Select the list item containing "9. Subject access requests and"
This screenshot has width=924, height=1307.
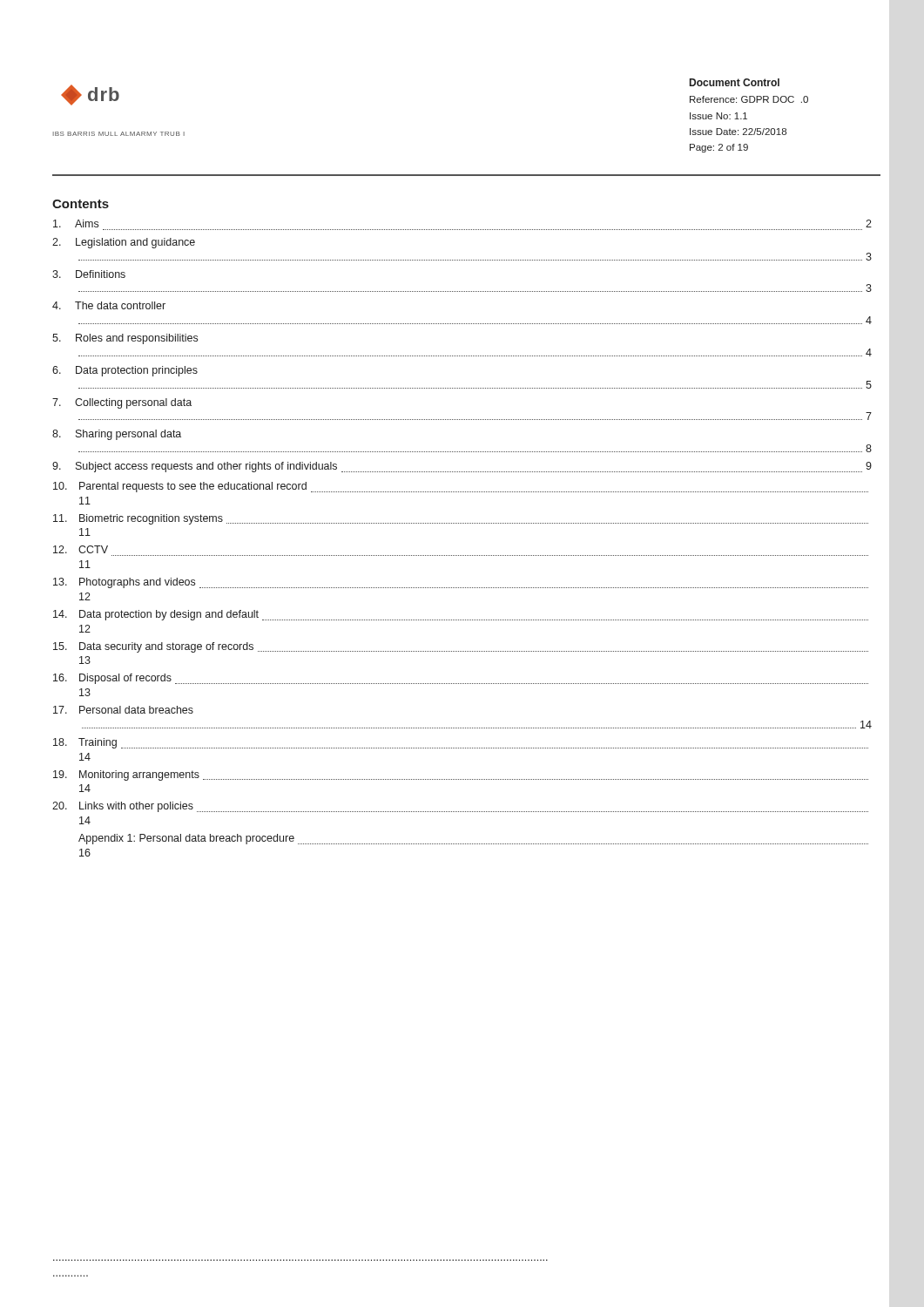tap(462, 467)
